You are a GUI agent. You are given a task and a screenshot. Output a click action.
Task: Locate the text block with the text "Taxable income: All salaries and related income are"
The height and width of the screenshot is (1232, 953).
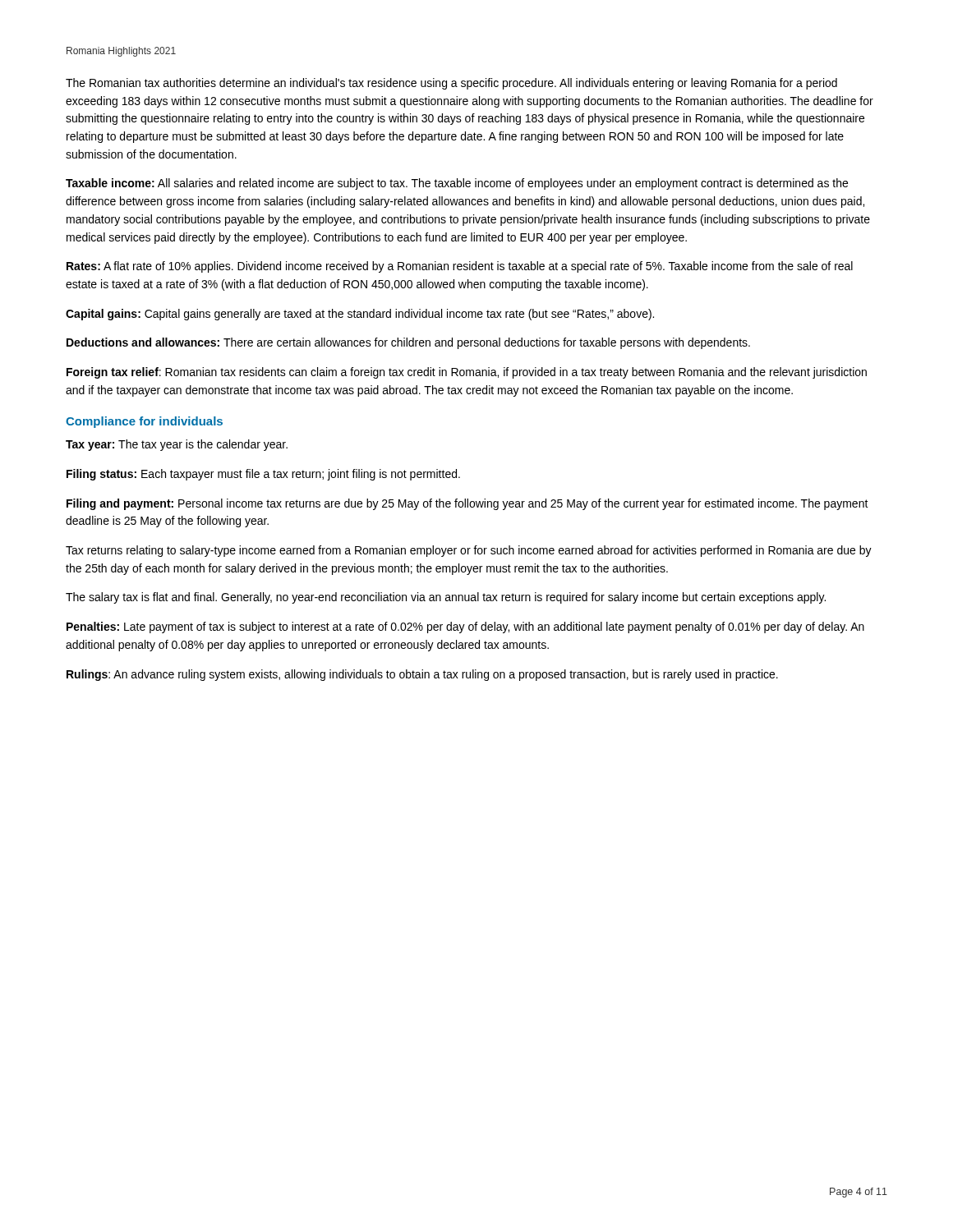click(x=468, y=210)
